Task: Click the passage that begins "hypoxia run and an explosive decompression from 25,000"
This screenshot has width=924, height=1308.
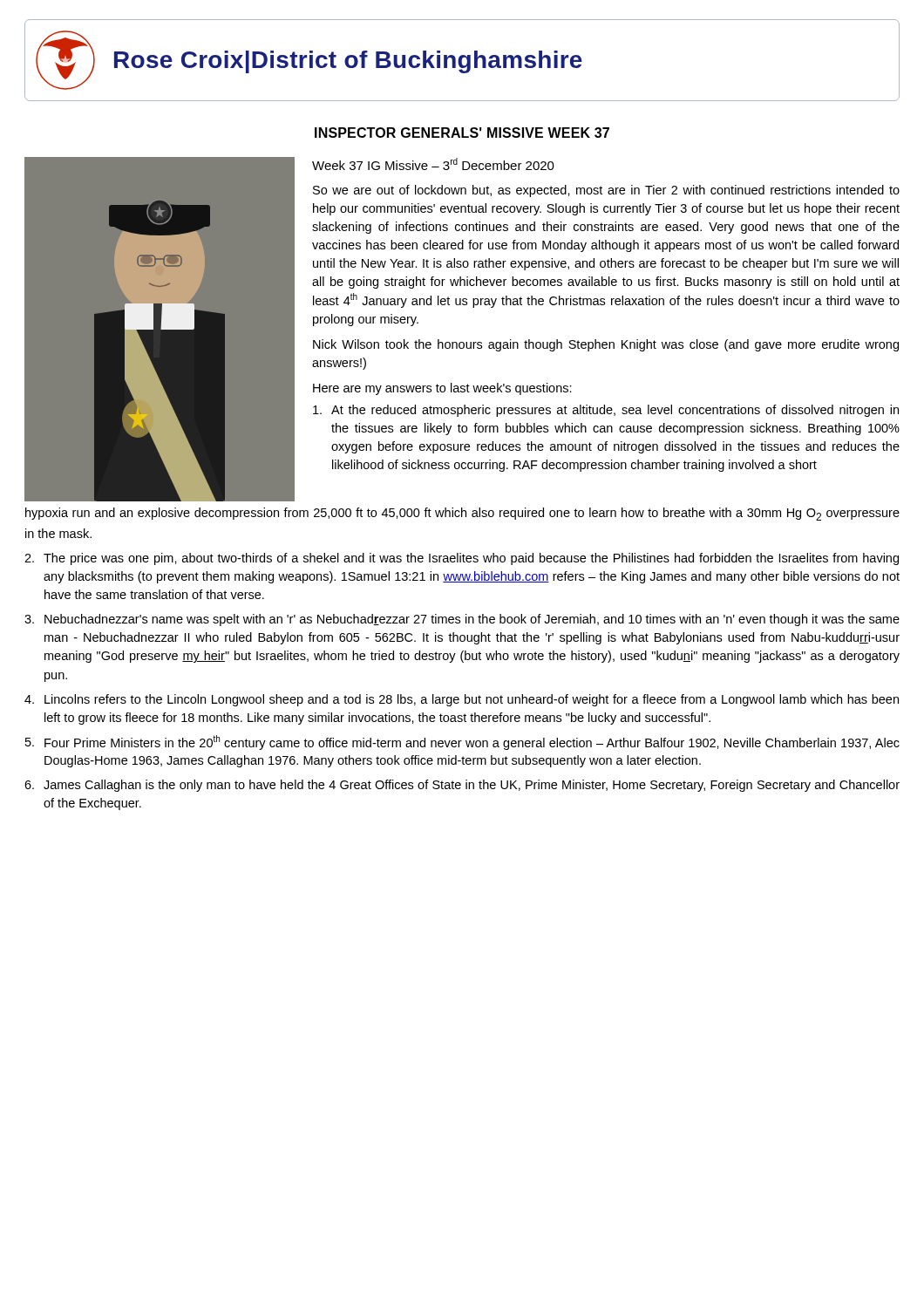Action: tap(462, 524)
